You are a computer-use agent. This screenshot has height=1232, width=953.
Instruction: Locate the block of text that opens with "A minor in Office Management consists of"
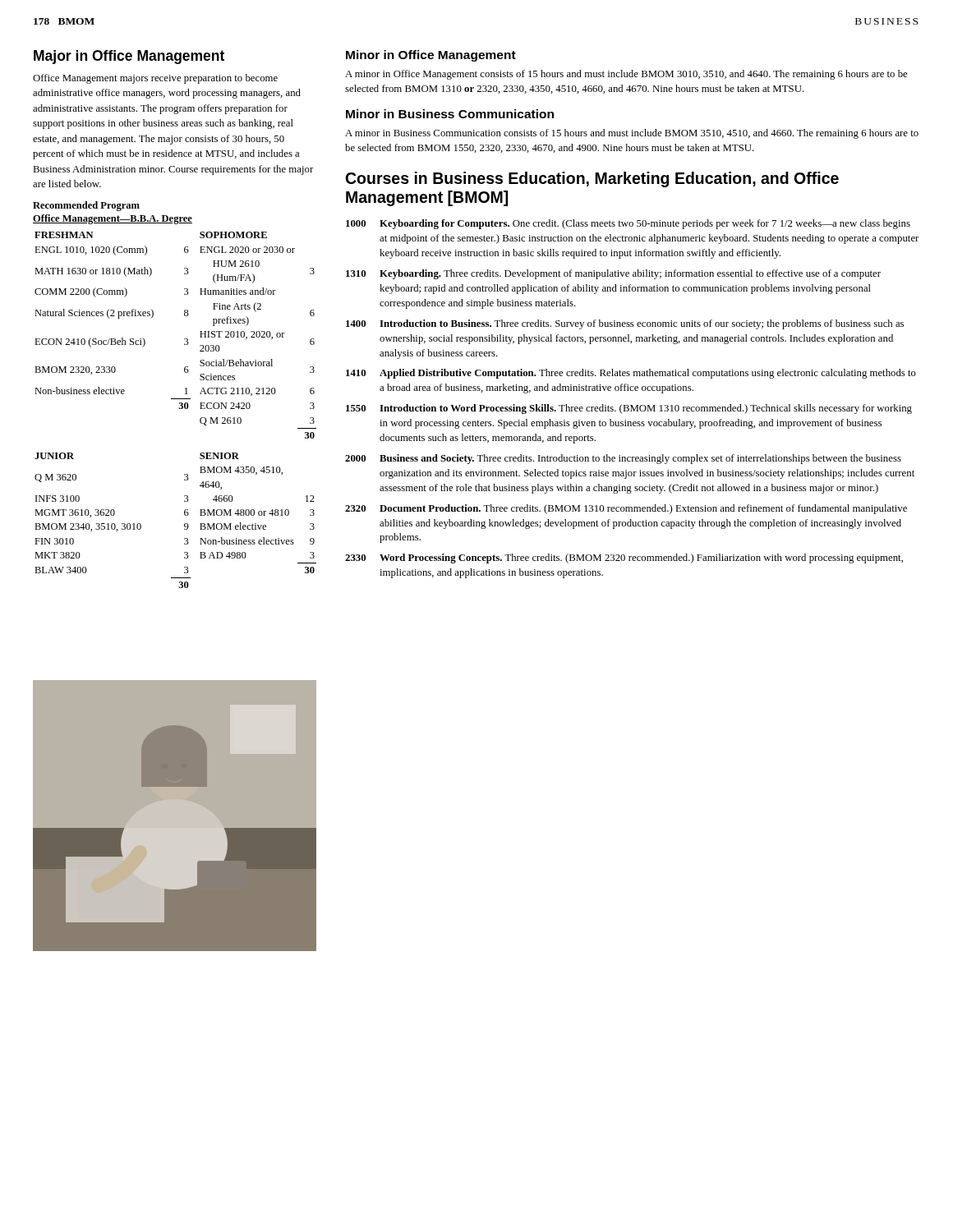pos(626,81)
